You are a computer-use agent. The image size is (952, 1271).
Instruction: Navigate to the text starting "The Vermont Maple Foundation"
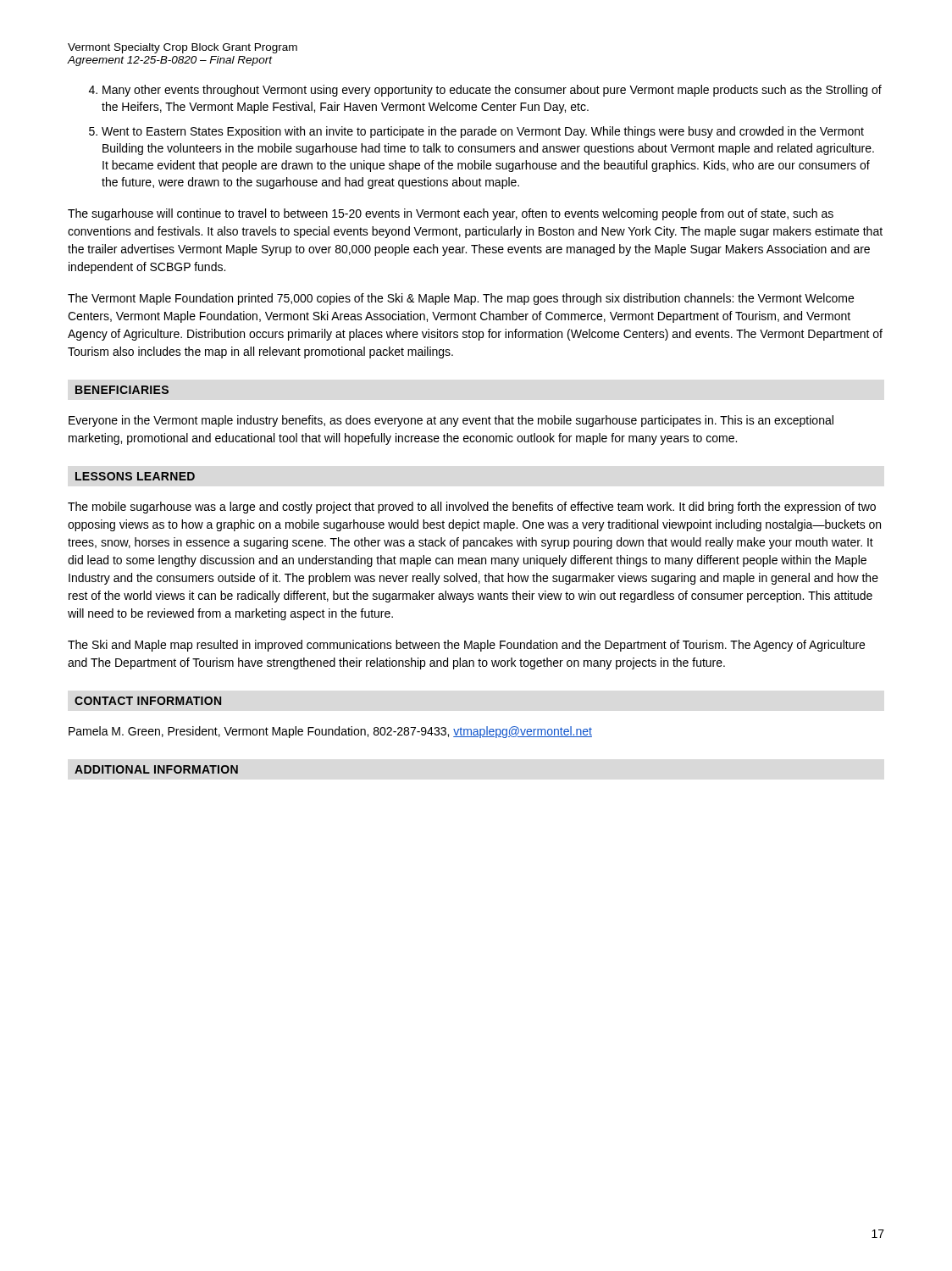click(x=475, y=325)
